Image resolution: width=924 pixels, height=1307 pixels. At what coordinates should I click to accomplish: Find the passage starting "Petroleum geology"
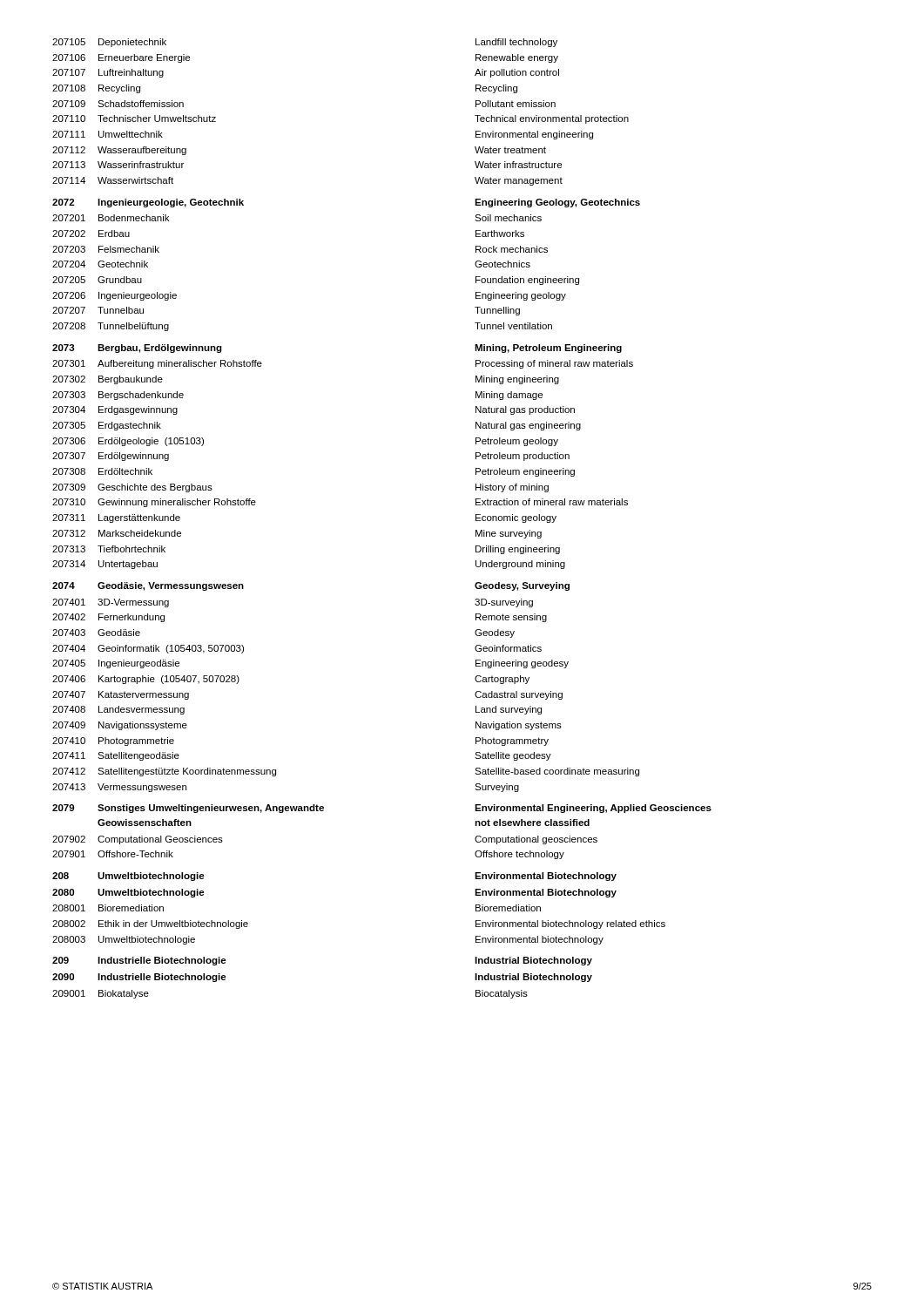click(x=517, y=442)
